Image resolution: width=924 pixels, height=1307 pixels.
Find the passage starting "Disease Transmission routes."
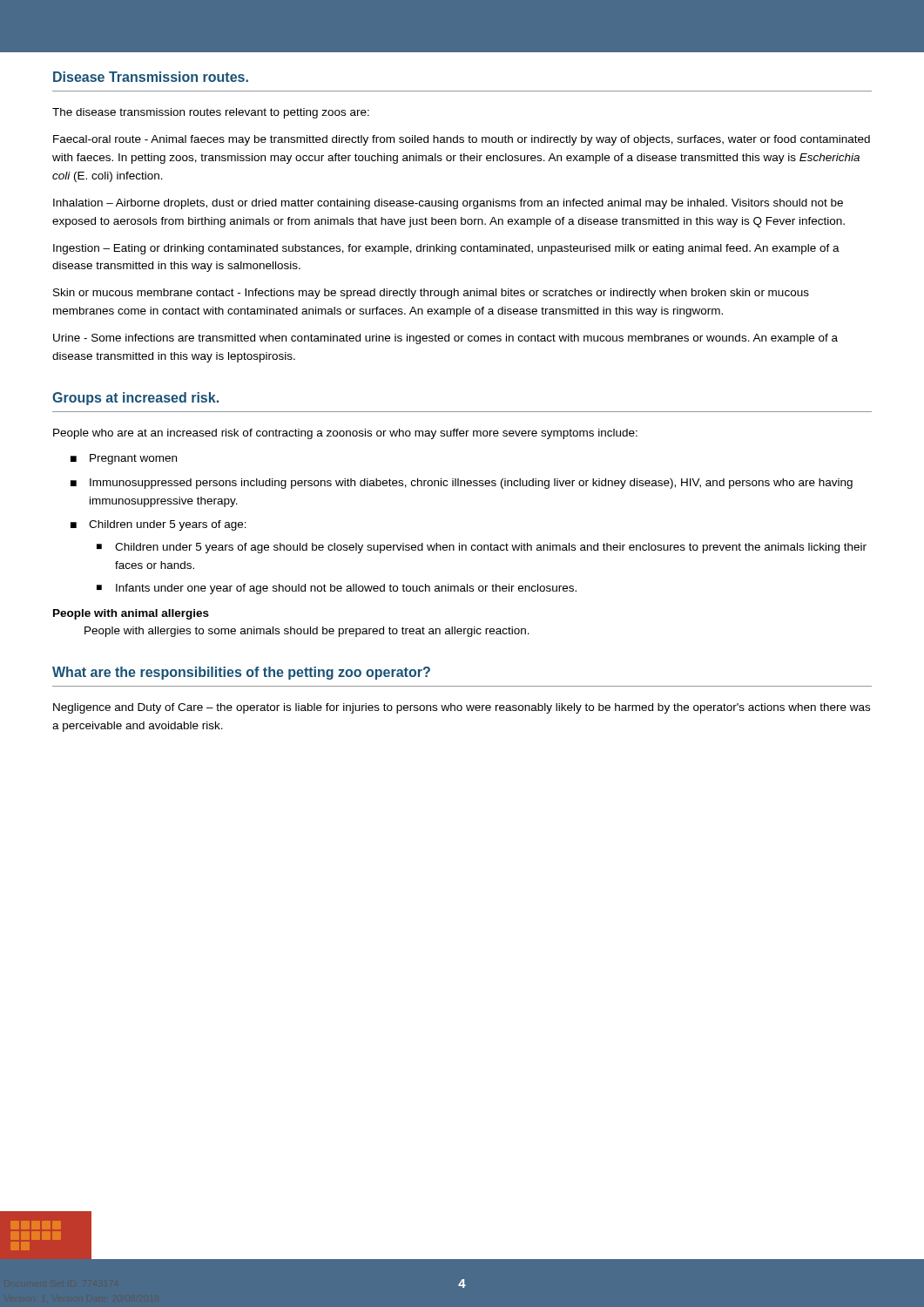[x=151, y=77]
